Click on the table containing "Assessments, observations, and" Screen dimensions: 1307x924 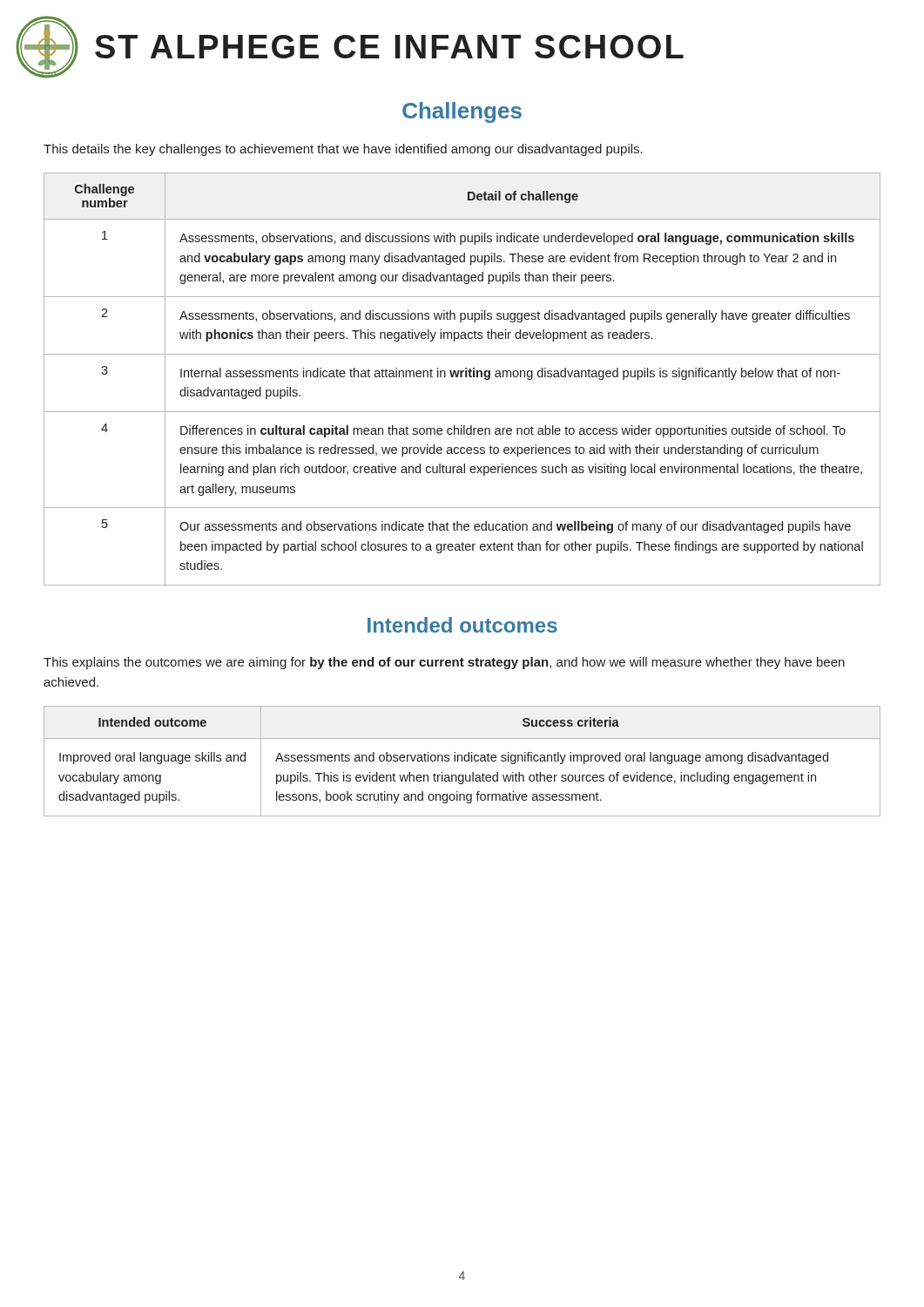(x=462, y=379)
